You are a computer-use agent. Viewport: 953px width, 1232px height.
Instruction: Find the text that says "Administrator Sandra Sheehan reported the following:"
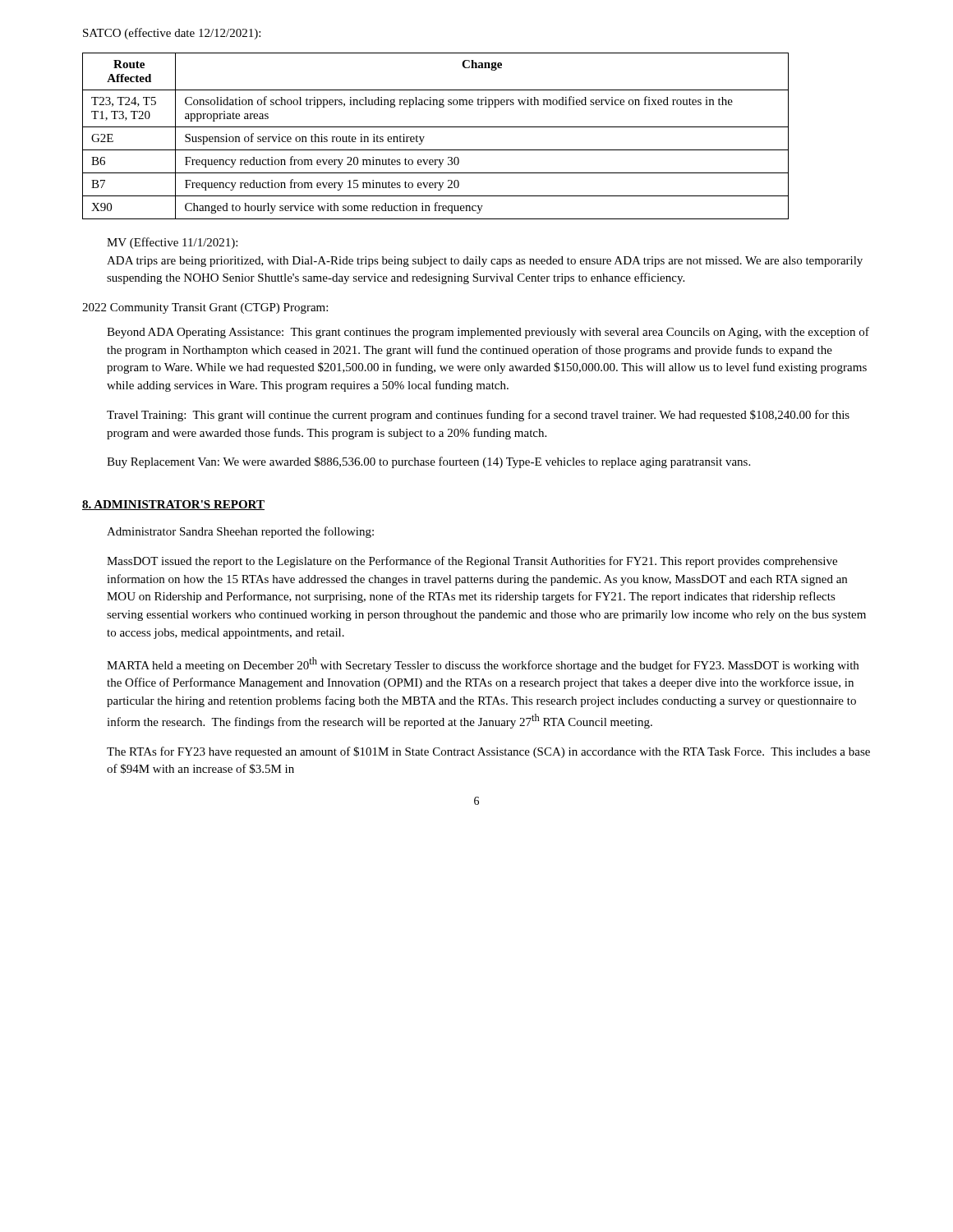pos(241,531)
